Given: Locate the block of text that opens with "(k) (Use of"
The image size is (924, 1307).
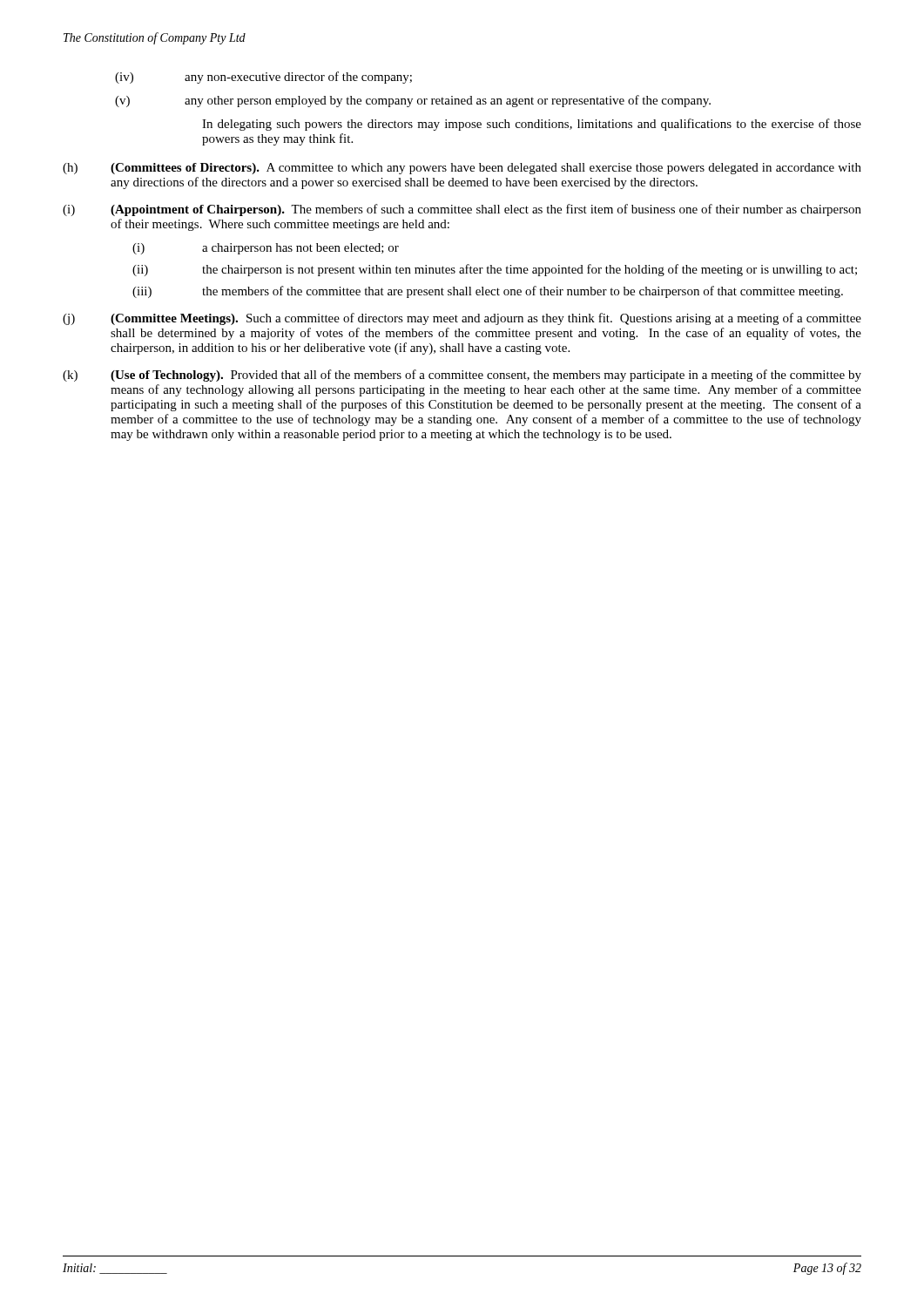Looking at the screenshot, I should tap(462, 405).
